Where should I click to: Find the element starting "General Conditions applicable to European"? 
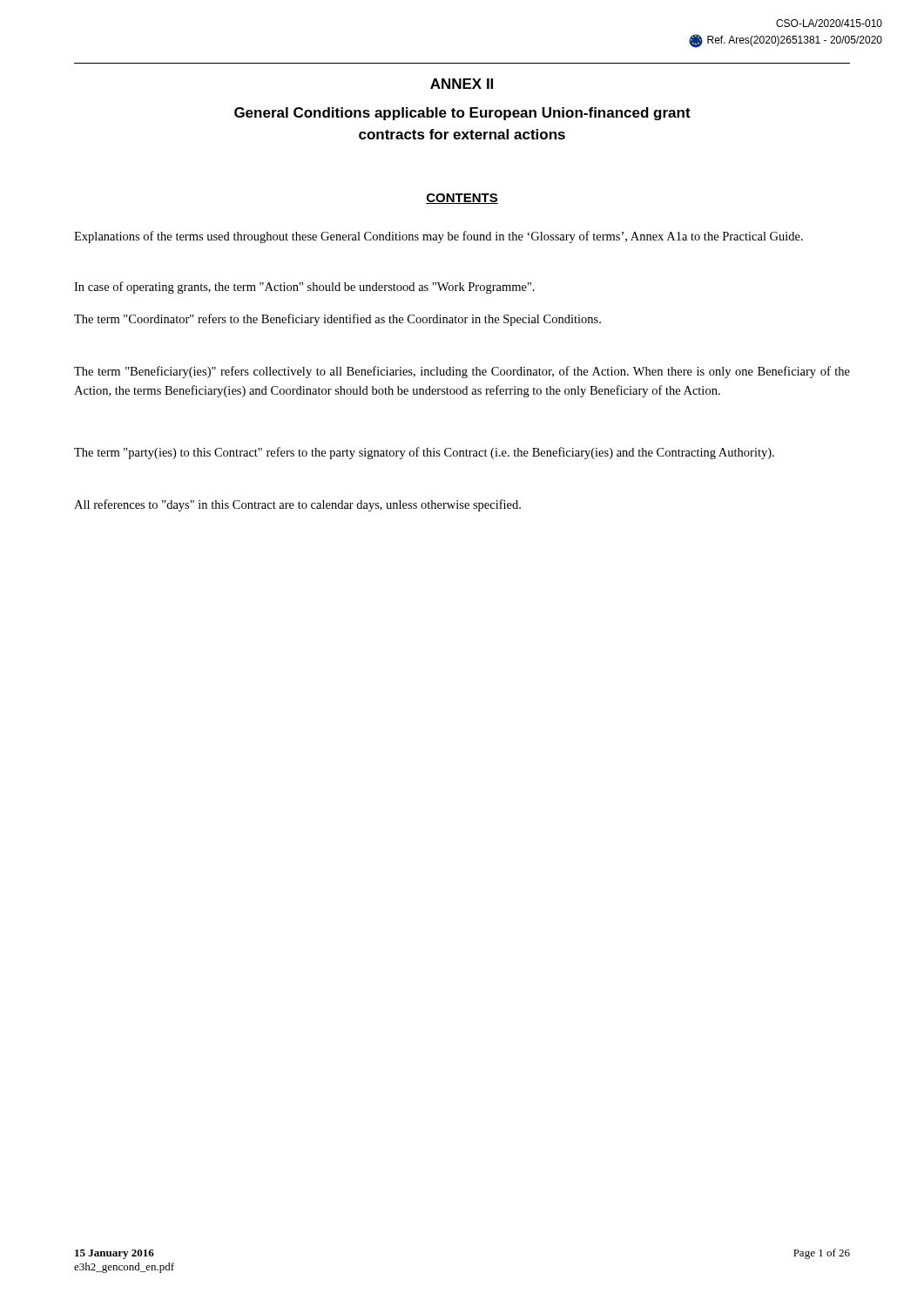coord(462,124)
